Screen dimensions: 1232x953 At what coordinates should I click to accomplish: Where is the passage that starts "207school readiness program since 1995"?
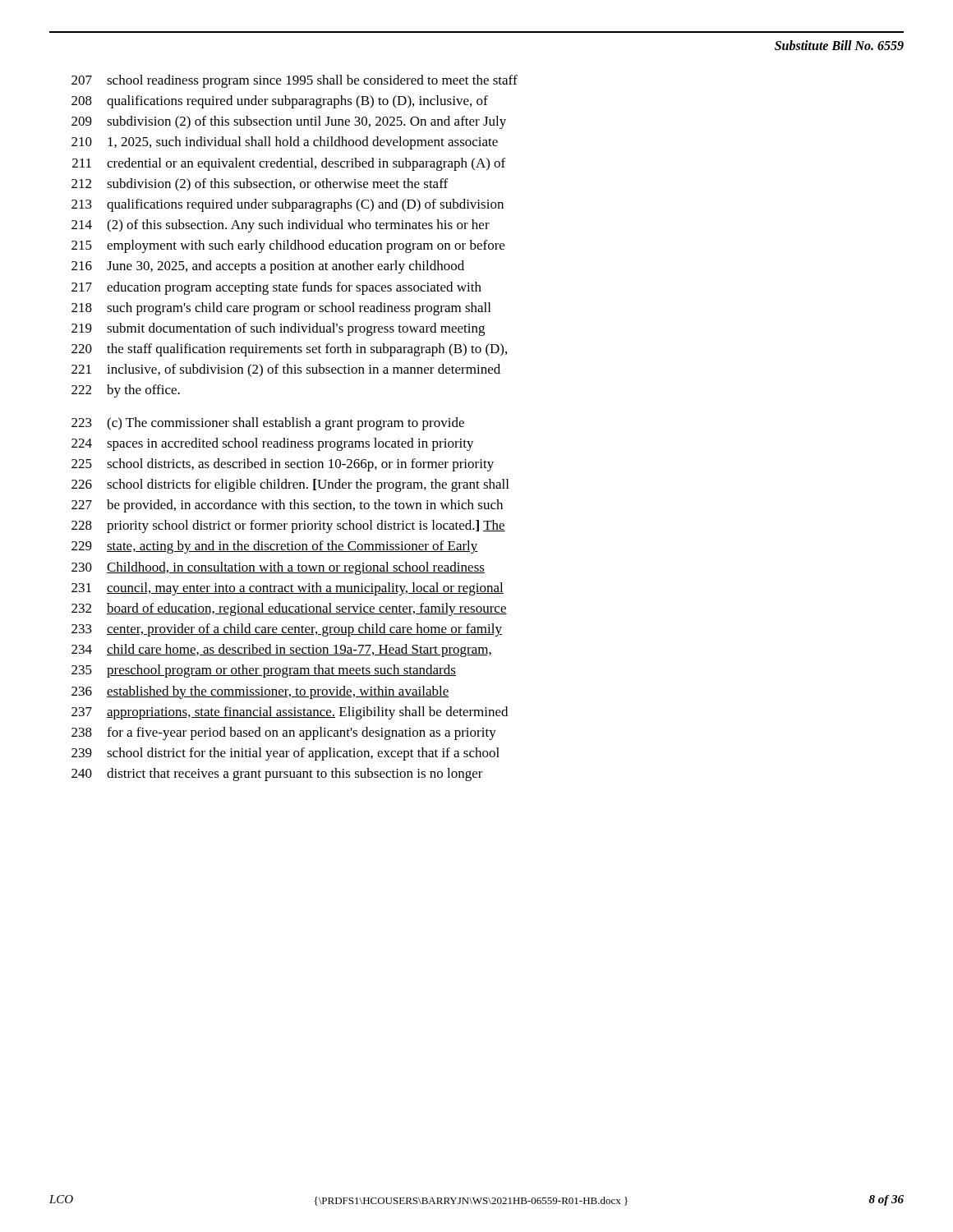(295, 81)
